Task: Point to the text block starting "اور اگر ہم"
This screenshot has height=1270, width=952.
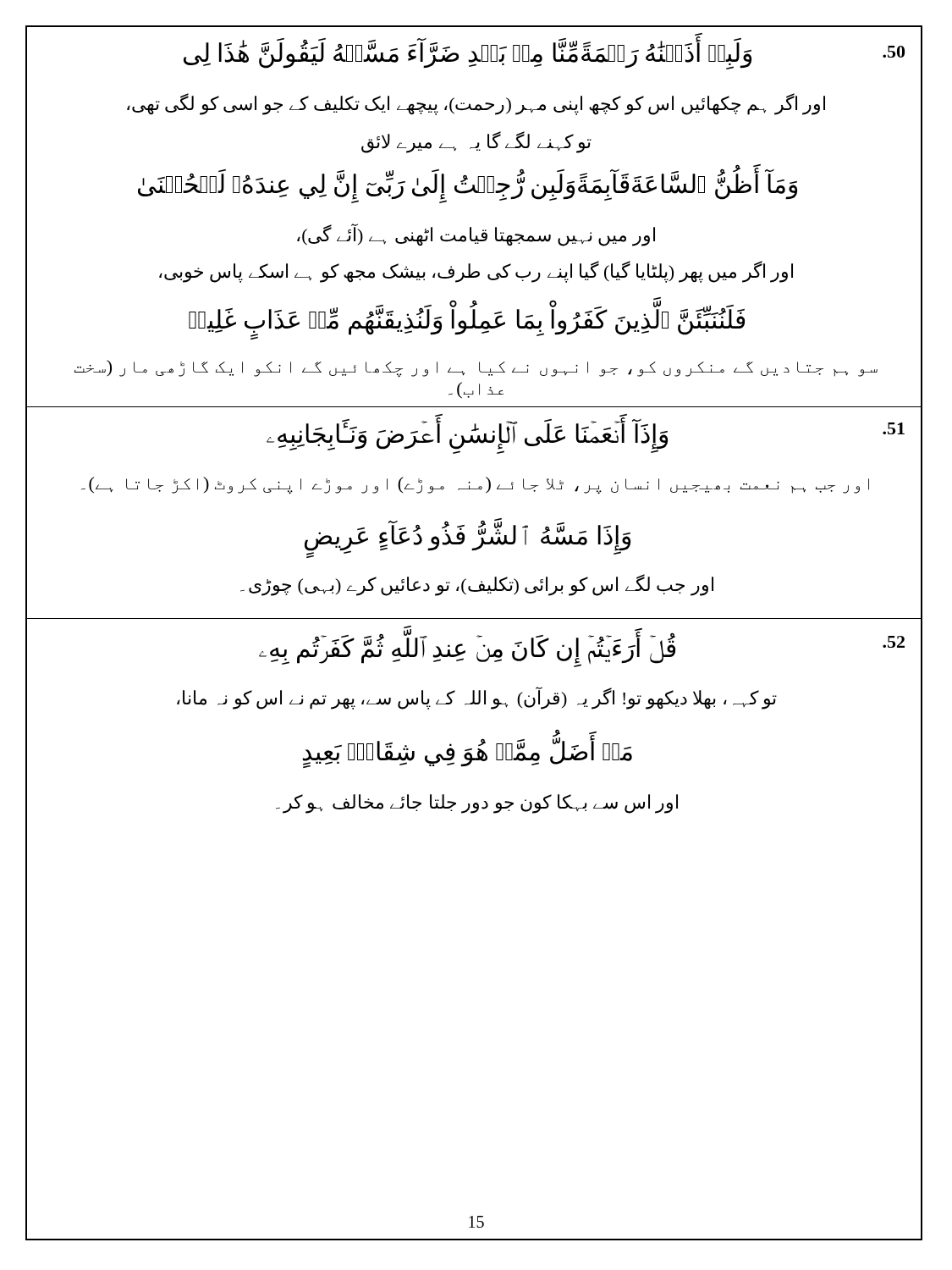Action: (476, 104)
